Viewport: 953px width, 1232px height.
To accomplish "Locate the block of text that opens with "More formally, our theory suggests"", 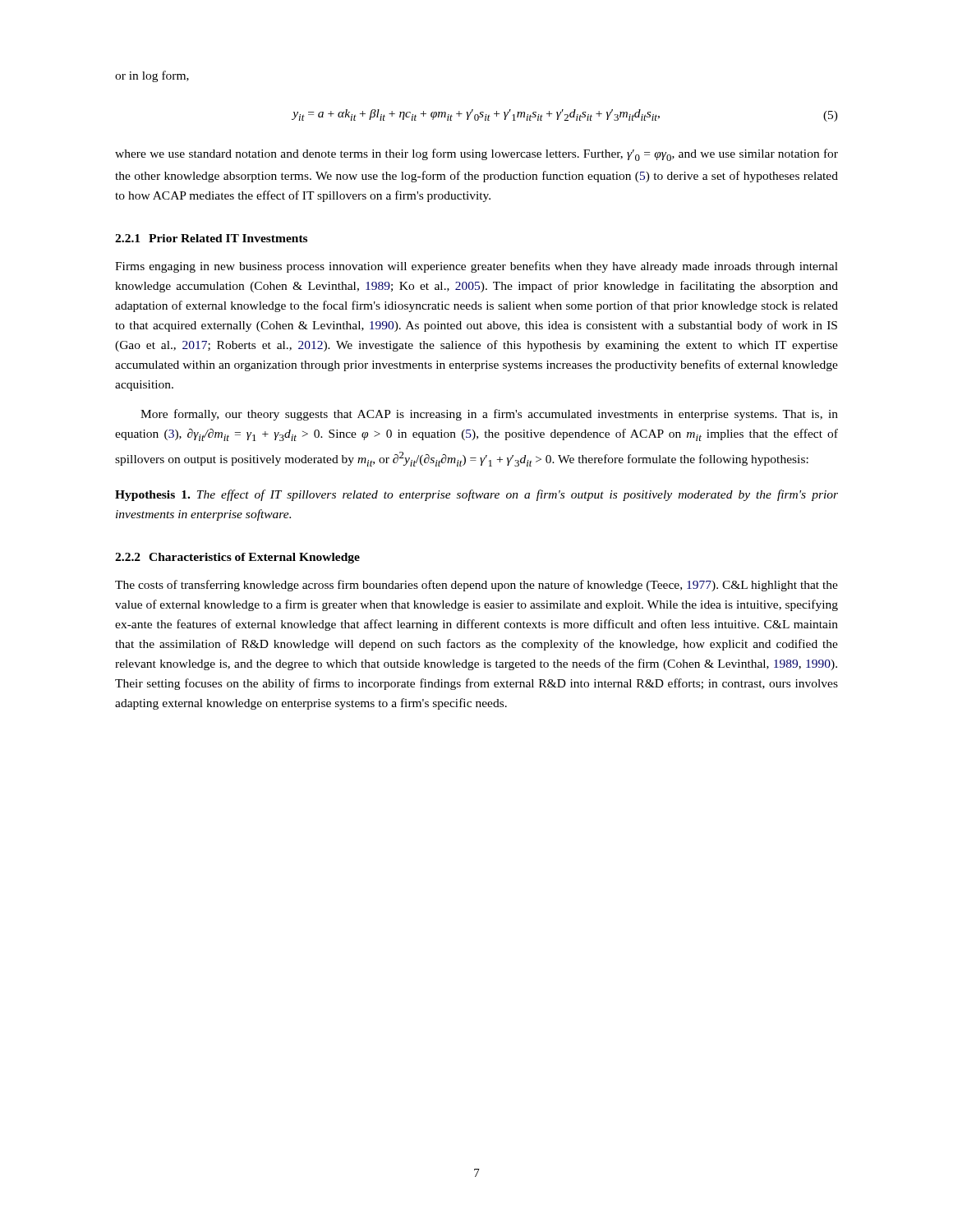I will [476, 438].
